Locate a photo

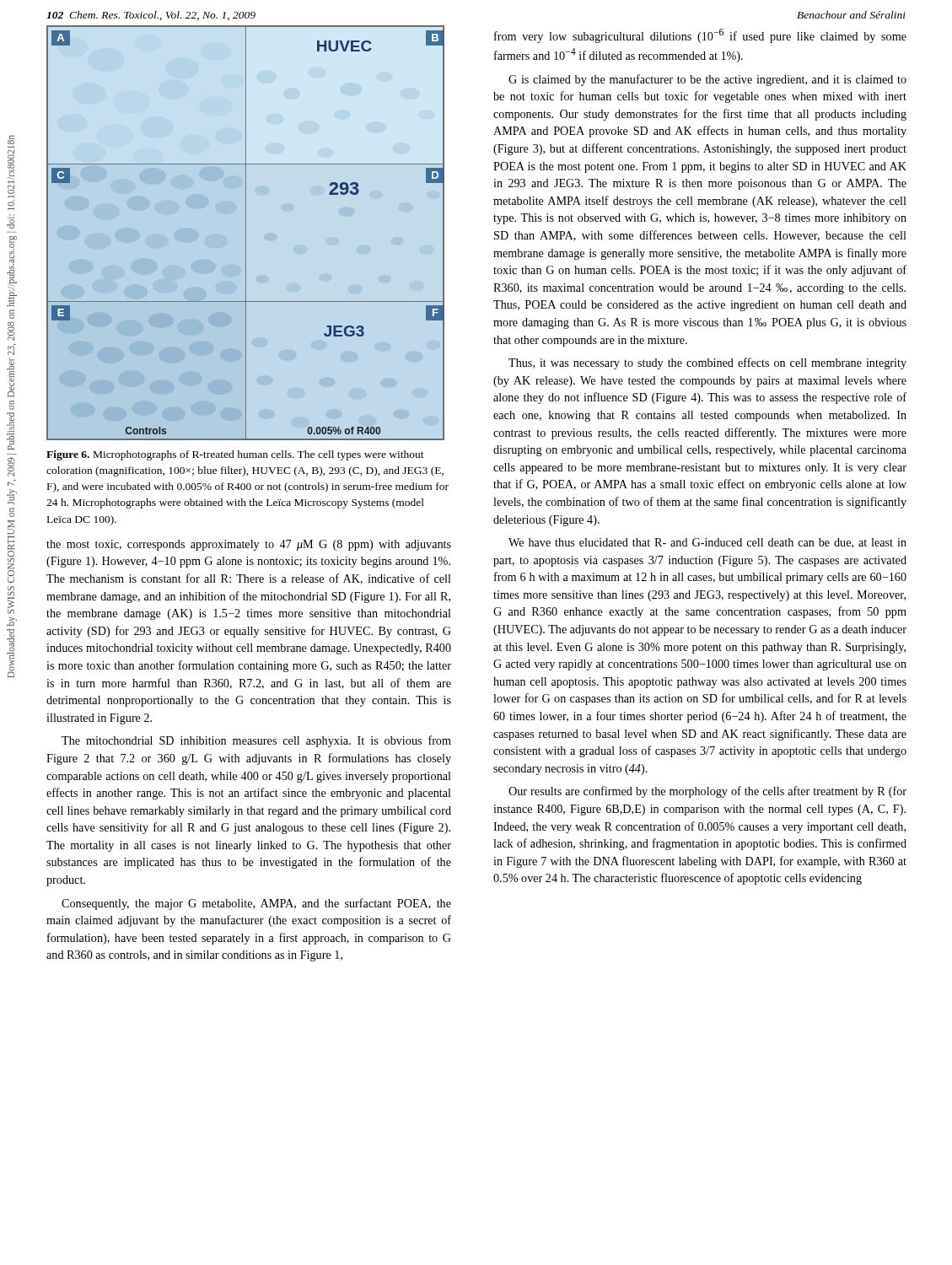click(245, 233)
